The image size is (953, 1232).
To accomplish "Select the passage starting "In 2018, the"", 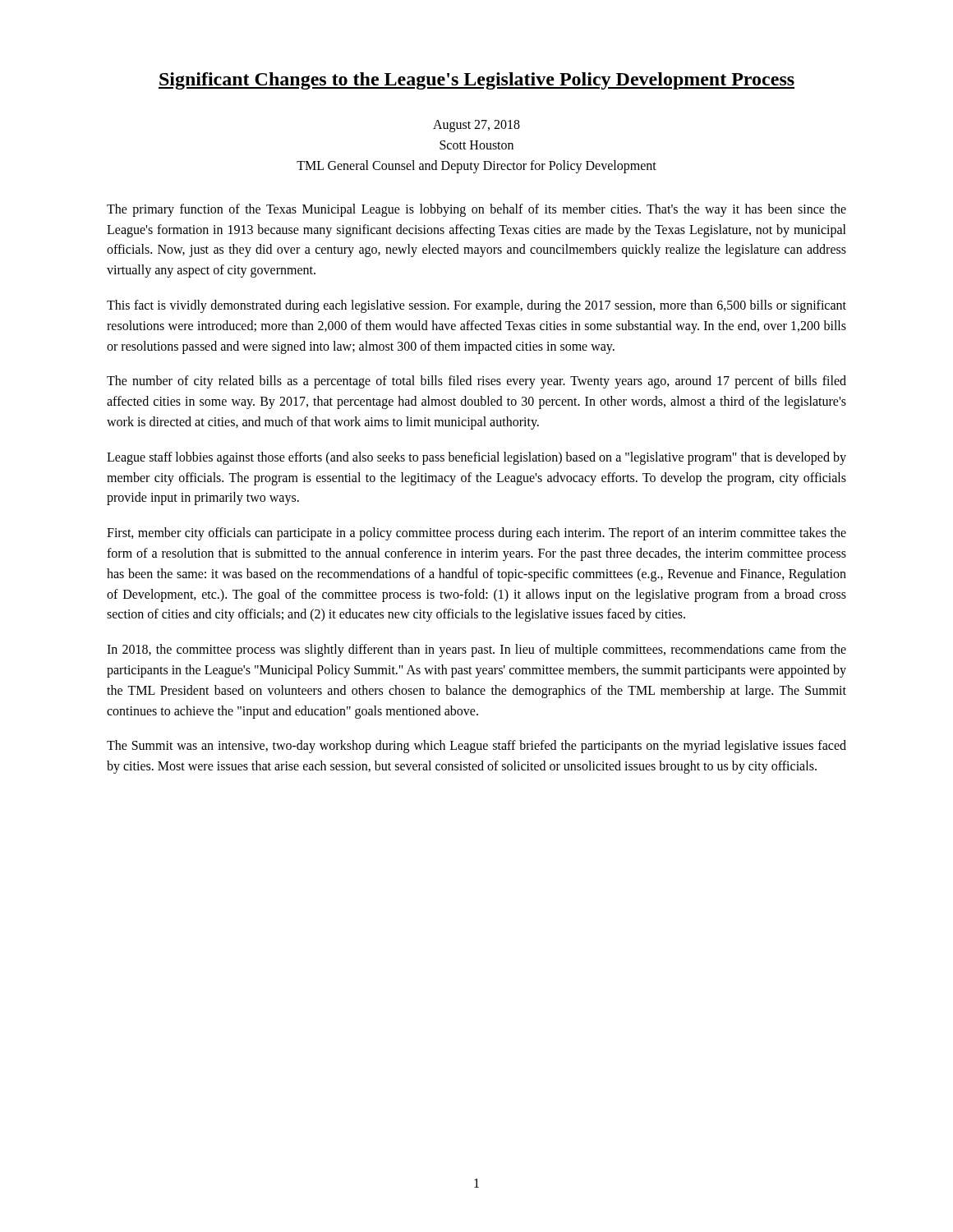I will (476, 680).
